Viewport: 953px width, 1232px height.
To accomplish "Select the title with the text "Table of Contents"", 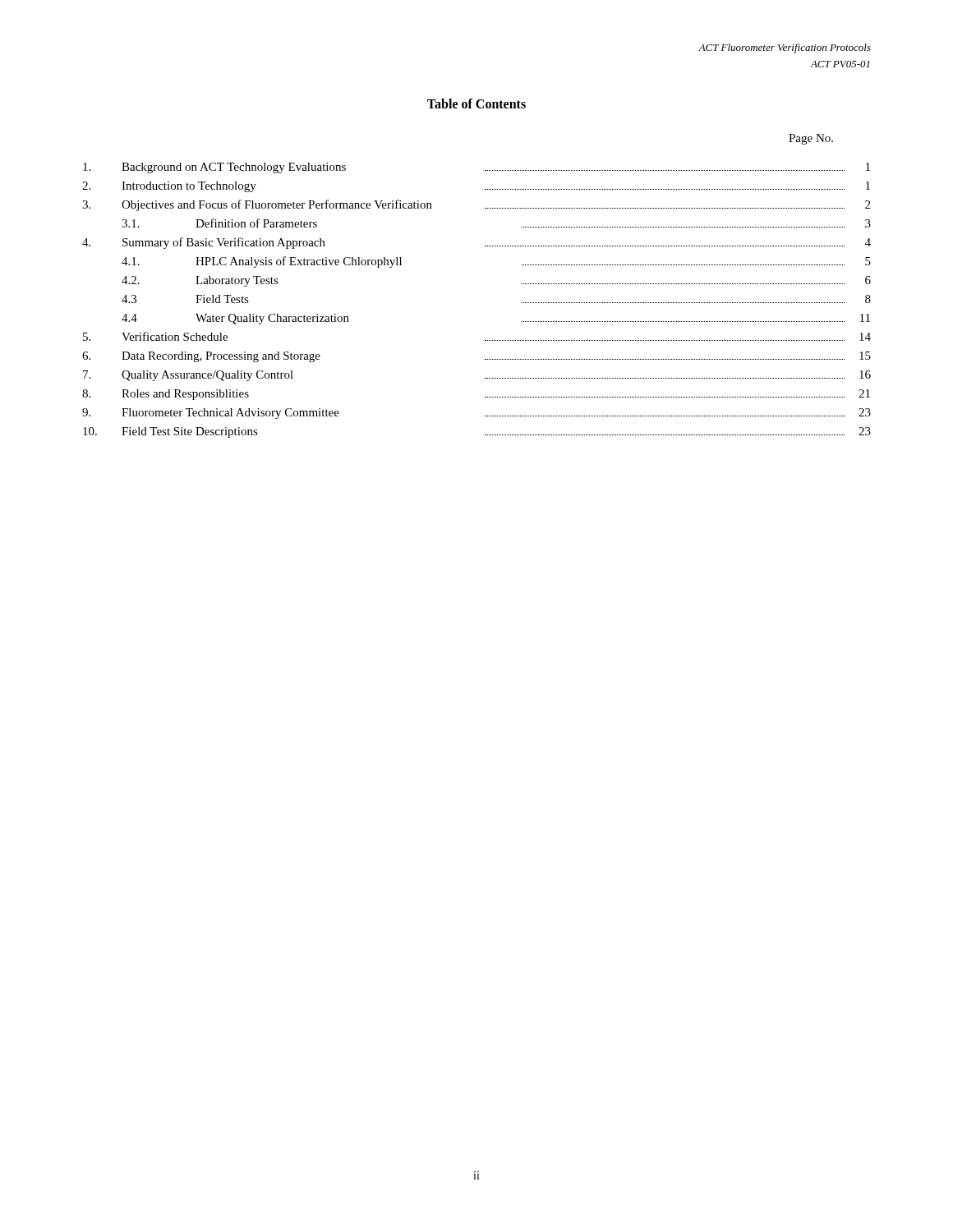I will 476,104.
